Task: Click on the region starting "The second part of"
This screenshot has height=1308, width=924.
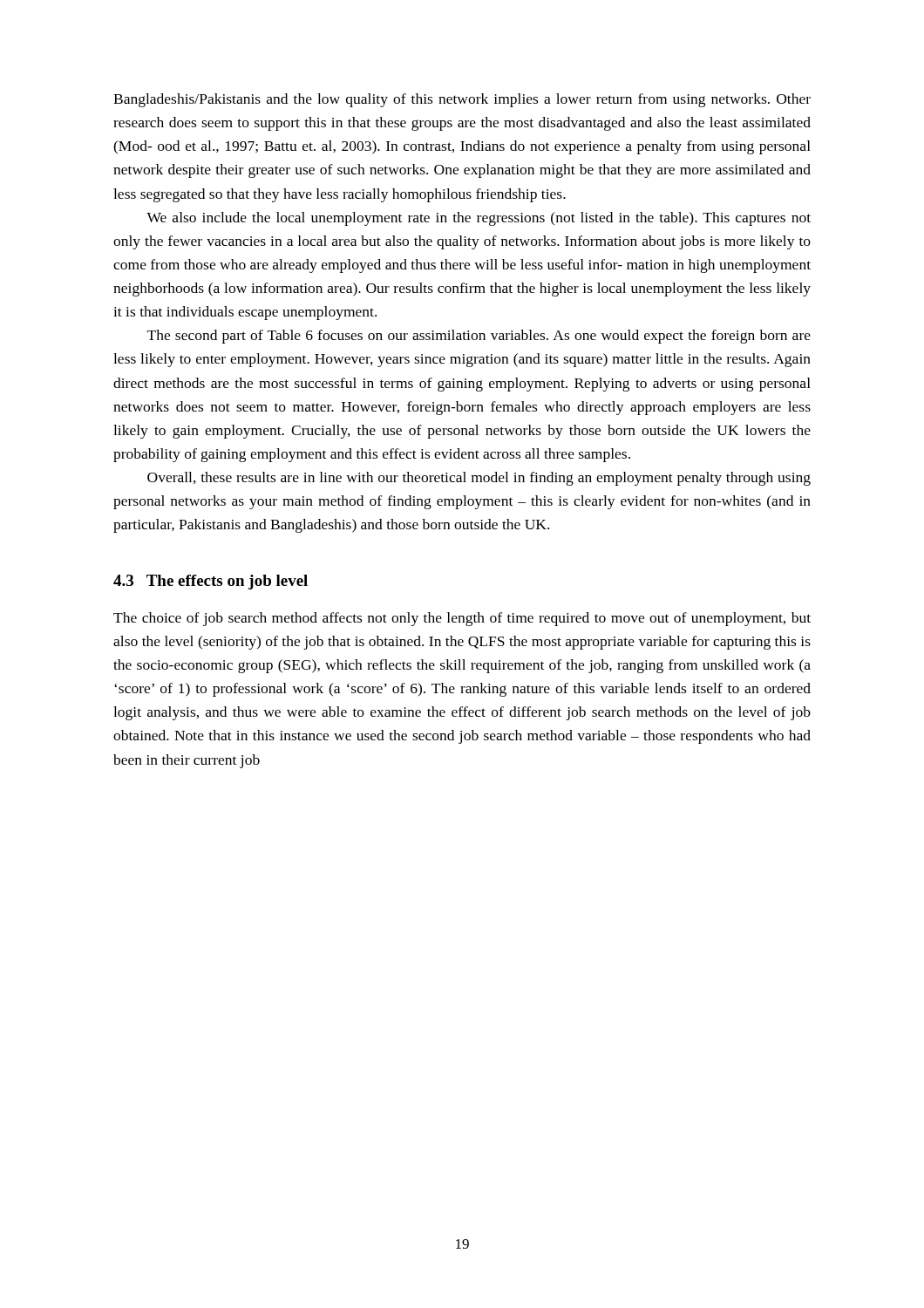Action: pyautogui.click(x=462, y=395)
